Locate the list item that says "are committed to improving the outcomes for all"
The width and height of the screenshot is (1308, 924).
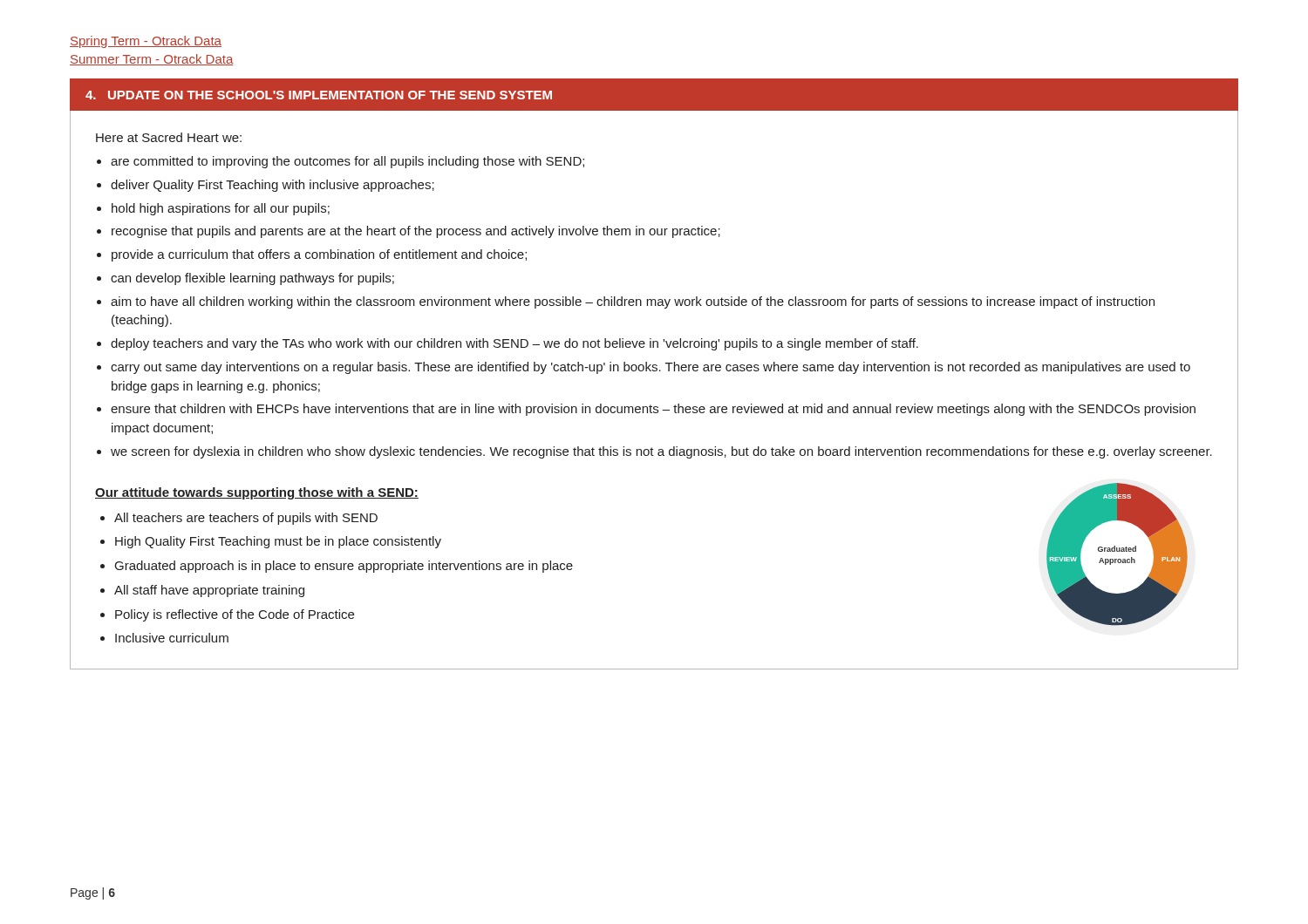point(348,161)
